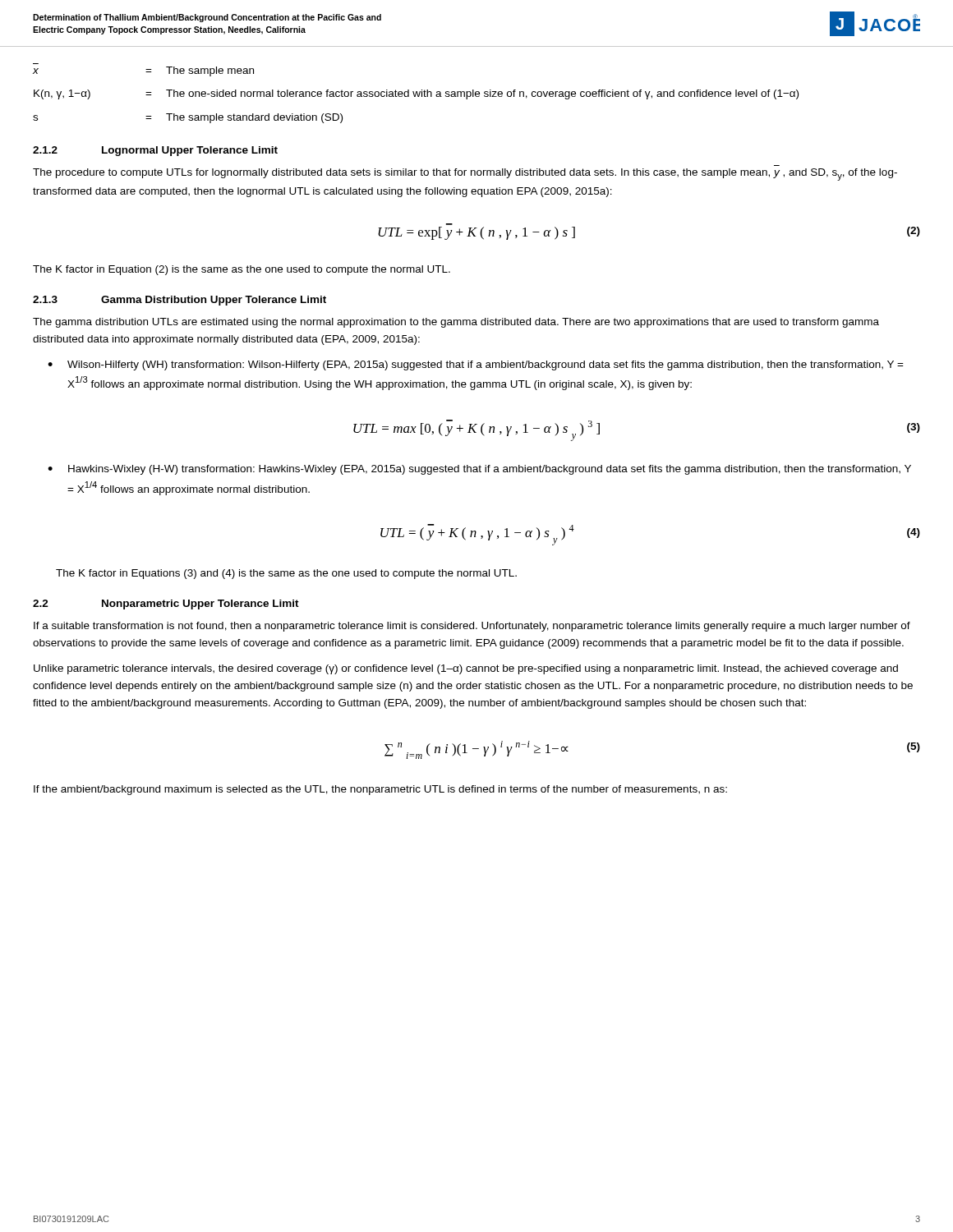The width and height of the screenshot is (953, 1232).
Task: Click on the table containing "The sample mean"
Action: click(476, 94)
